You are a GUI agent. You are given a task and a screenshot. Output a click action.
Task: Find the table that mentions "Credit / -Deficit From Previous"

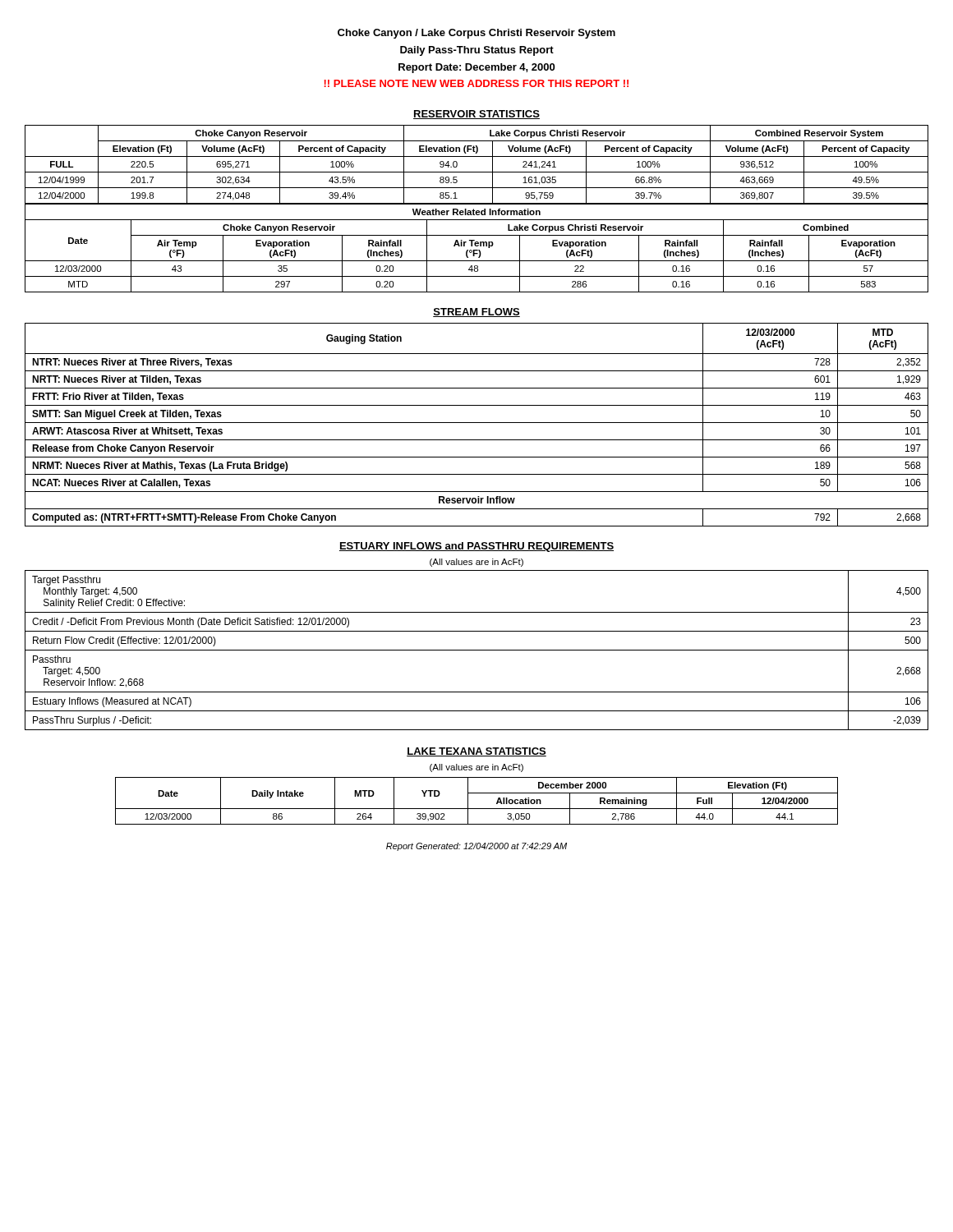476,650
